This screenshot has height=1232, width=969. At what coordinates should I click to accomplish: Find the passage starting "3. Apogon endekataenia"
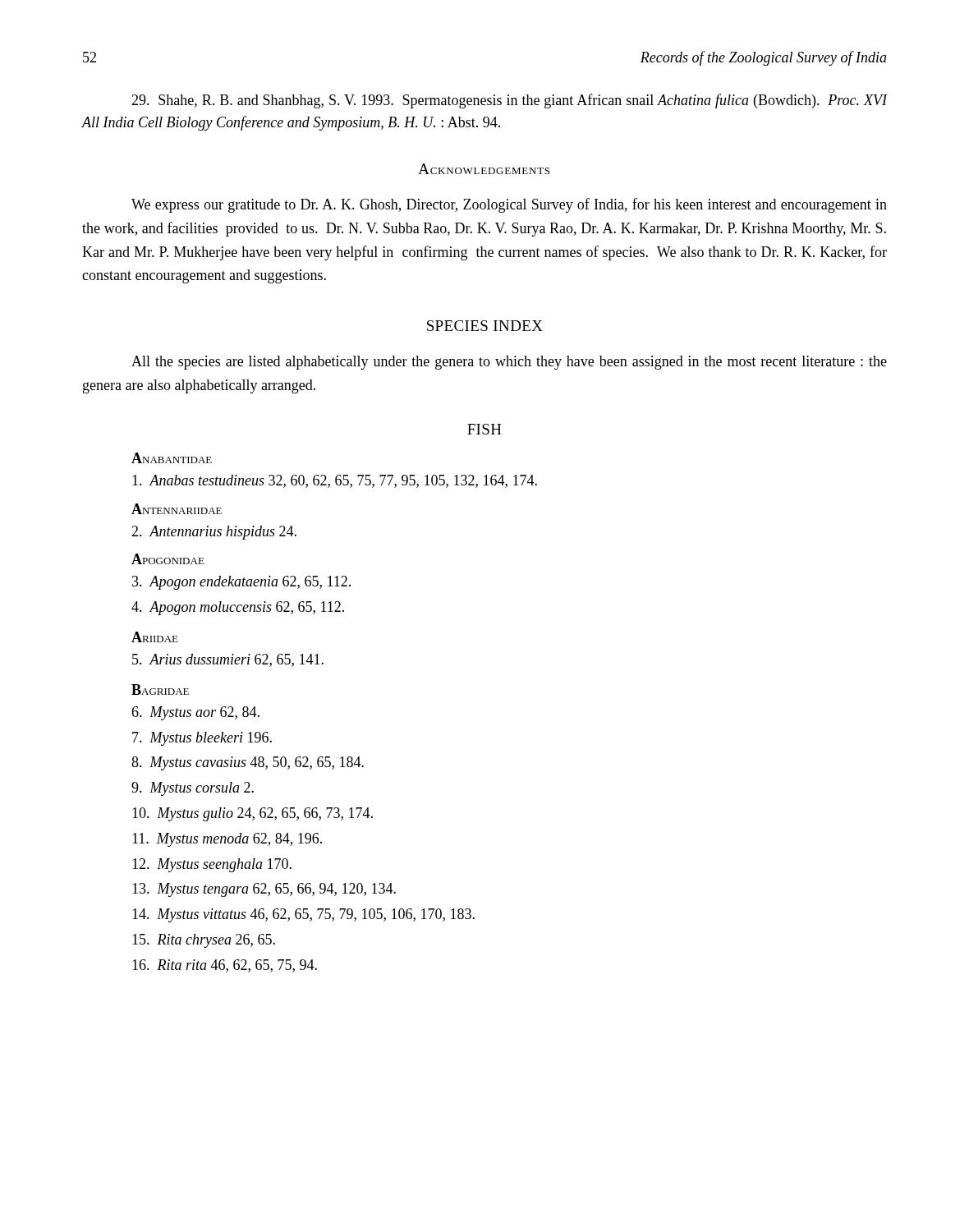[x=242, y=582]
